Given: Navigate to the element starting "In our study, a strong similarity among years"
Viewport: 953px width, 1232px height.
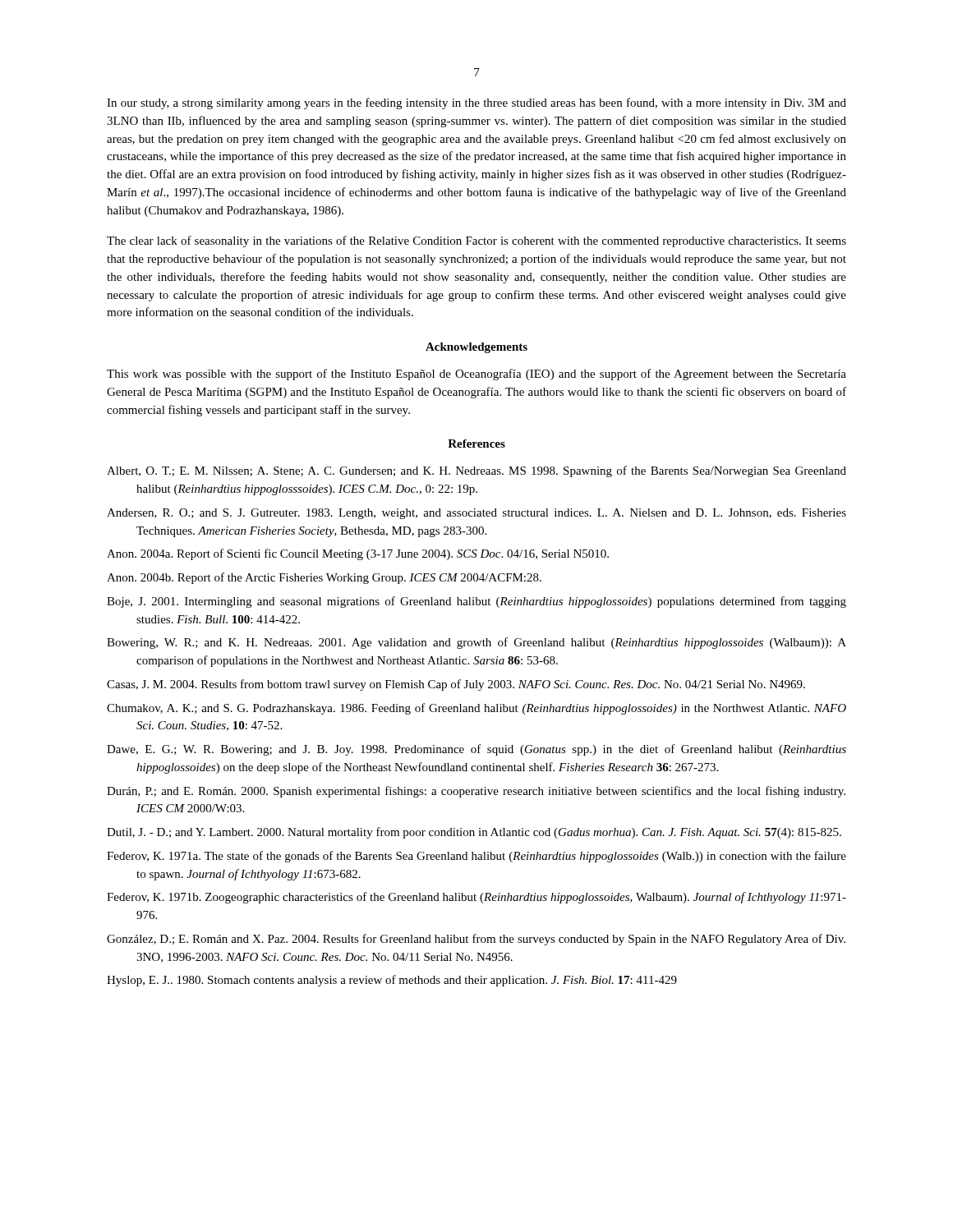Looking at the screenshot, I should [476, 157].
